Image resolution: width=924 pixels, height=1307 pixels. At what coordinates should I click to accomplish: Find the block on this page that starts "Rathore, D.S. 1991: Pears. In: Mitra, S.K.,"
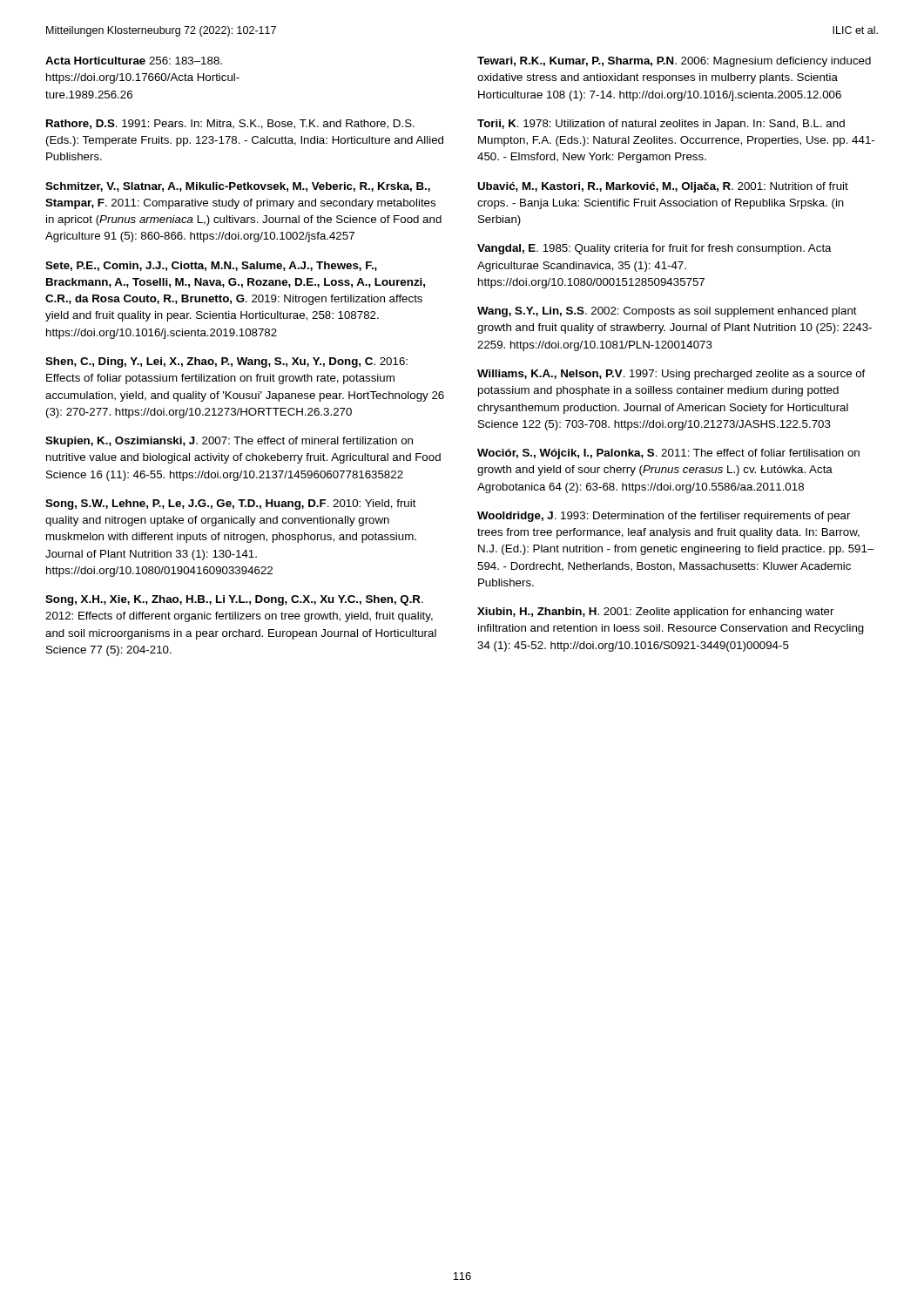click(x=245, y=140)
